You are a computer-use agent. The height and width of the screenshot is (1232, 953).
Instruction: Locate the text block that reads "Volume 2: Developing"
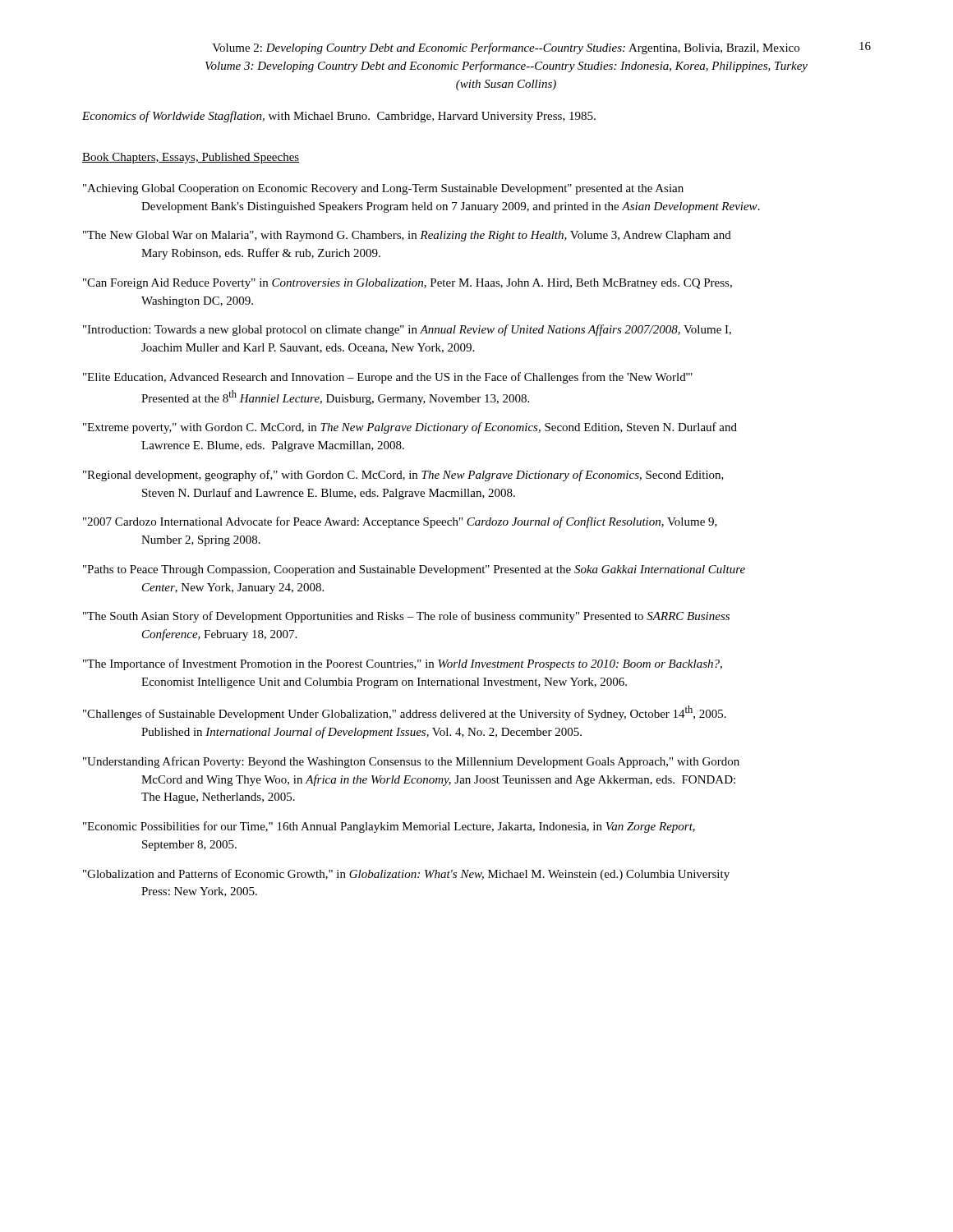506,65
